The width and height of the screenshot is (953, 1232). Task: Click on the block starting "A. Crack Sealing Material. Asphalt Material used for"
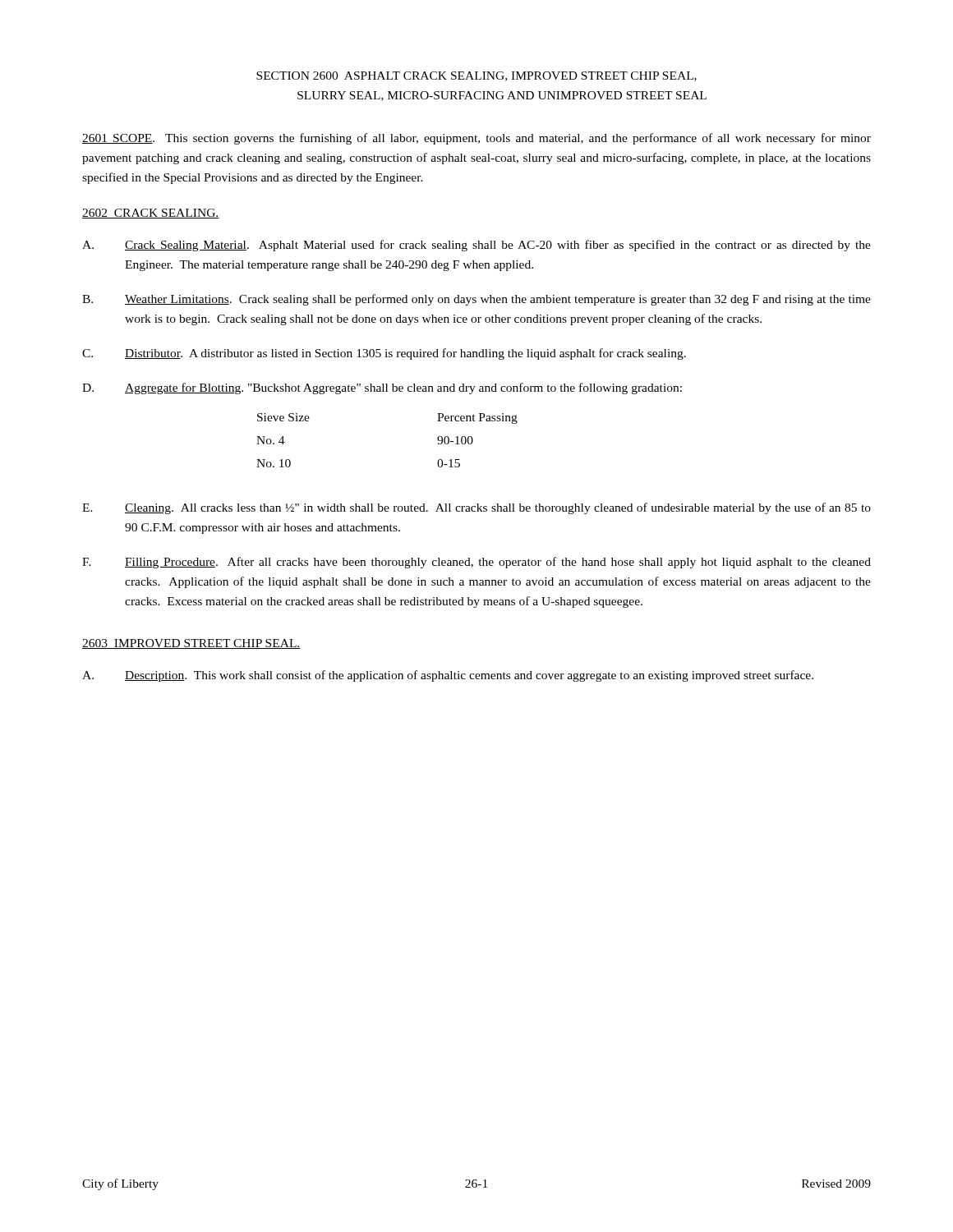point(476,255)
